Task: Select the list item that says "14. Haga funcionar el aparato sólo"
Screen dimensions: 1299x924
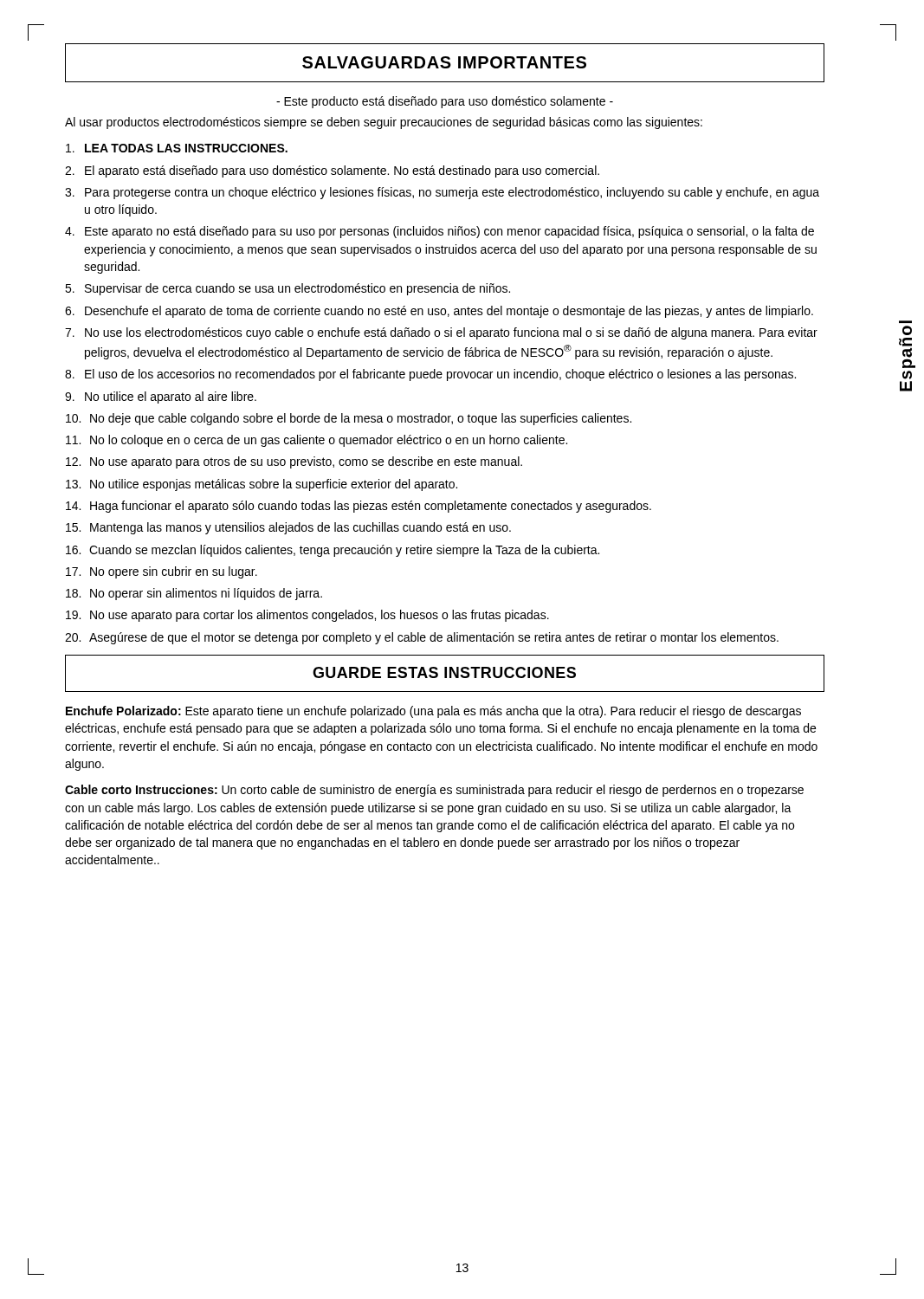Action: [358, 506]
